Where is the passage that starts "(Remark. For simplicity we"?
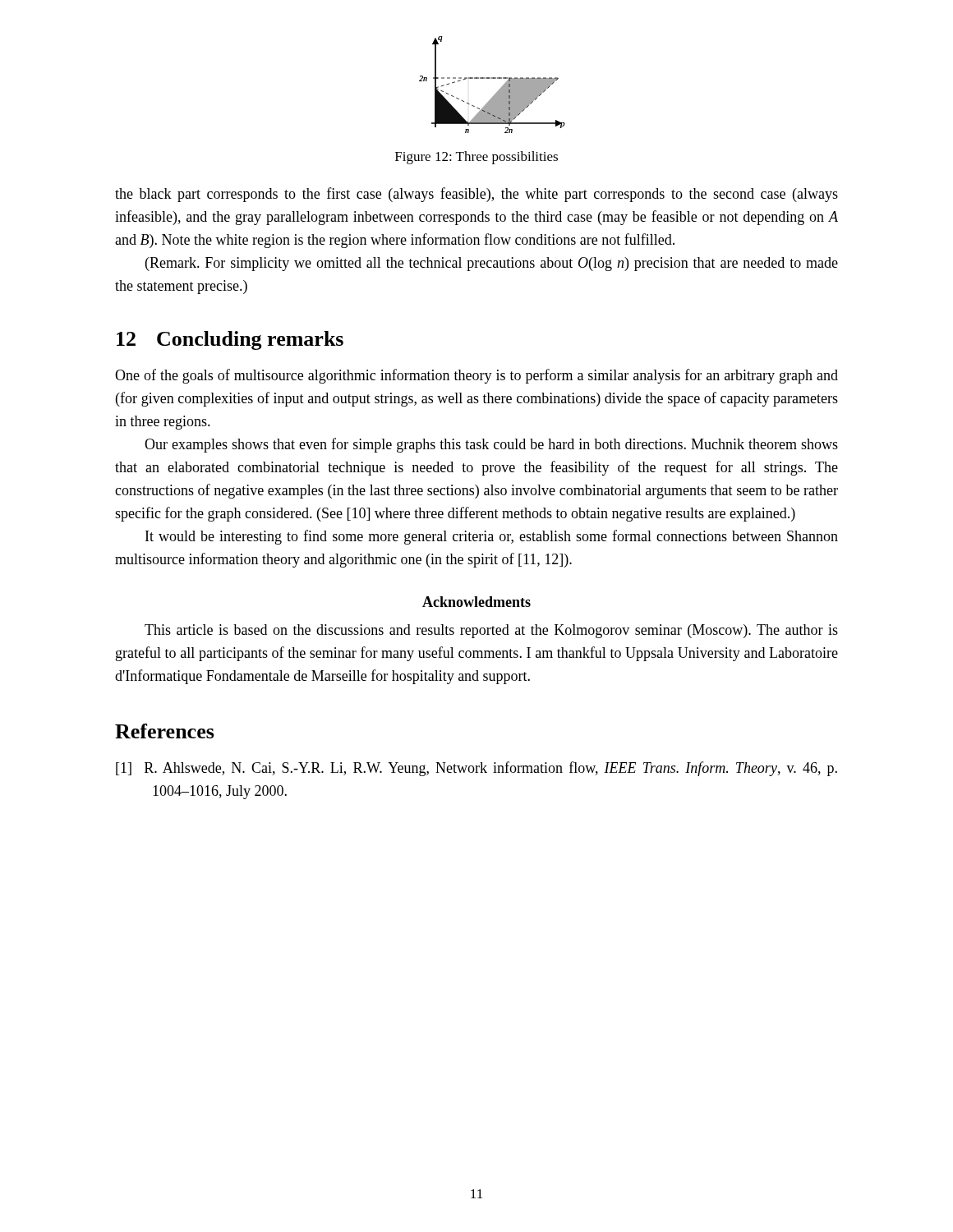Screen dimensions: 1232x953 (476, 274)
